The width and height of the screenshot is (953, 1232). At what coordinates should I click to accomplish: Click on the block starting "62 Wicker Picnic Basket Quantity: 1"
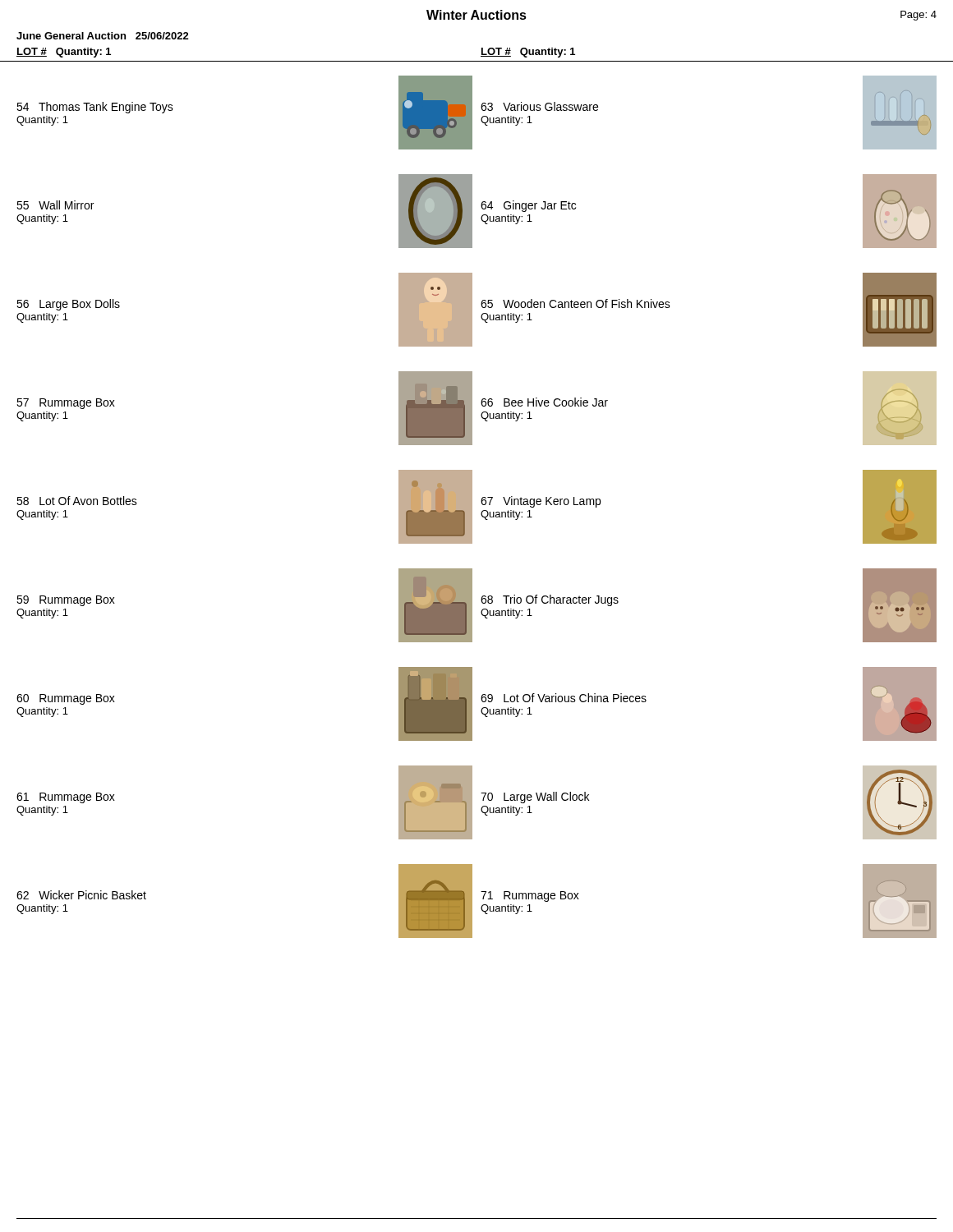(79, 899)
